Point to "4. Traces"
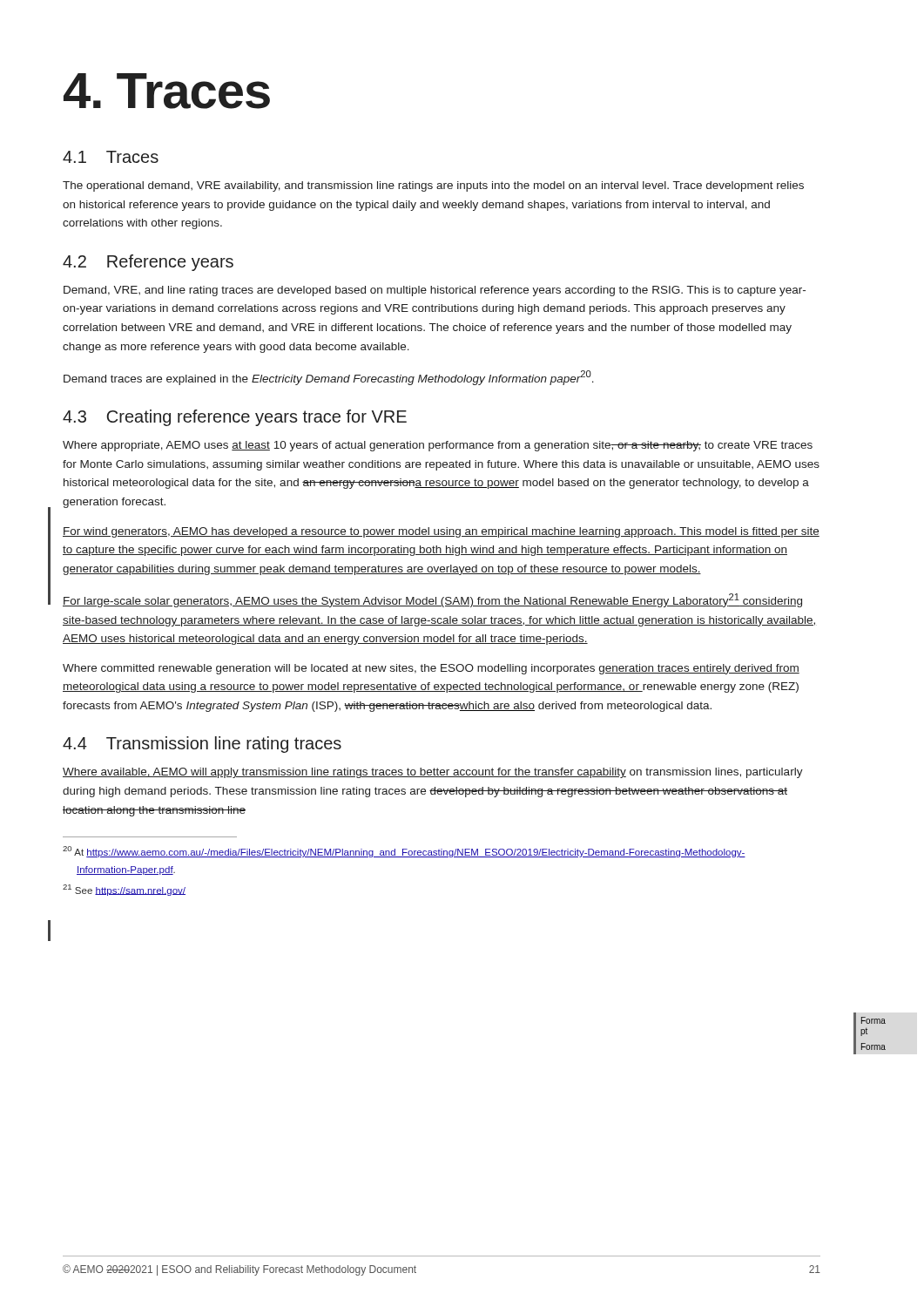924x1307 pixels. (167, 90)
